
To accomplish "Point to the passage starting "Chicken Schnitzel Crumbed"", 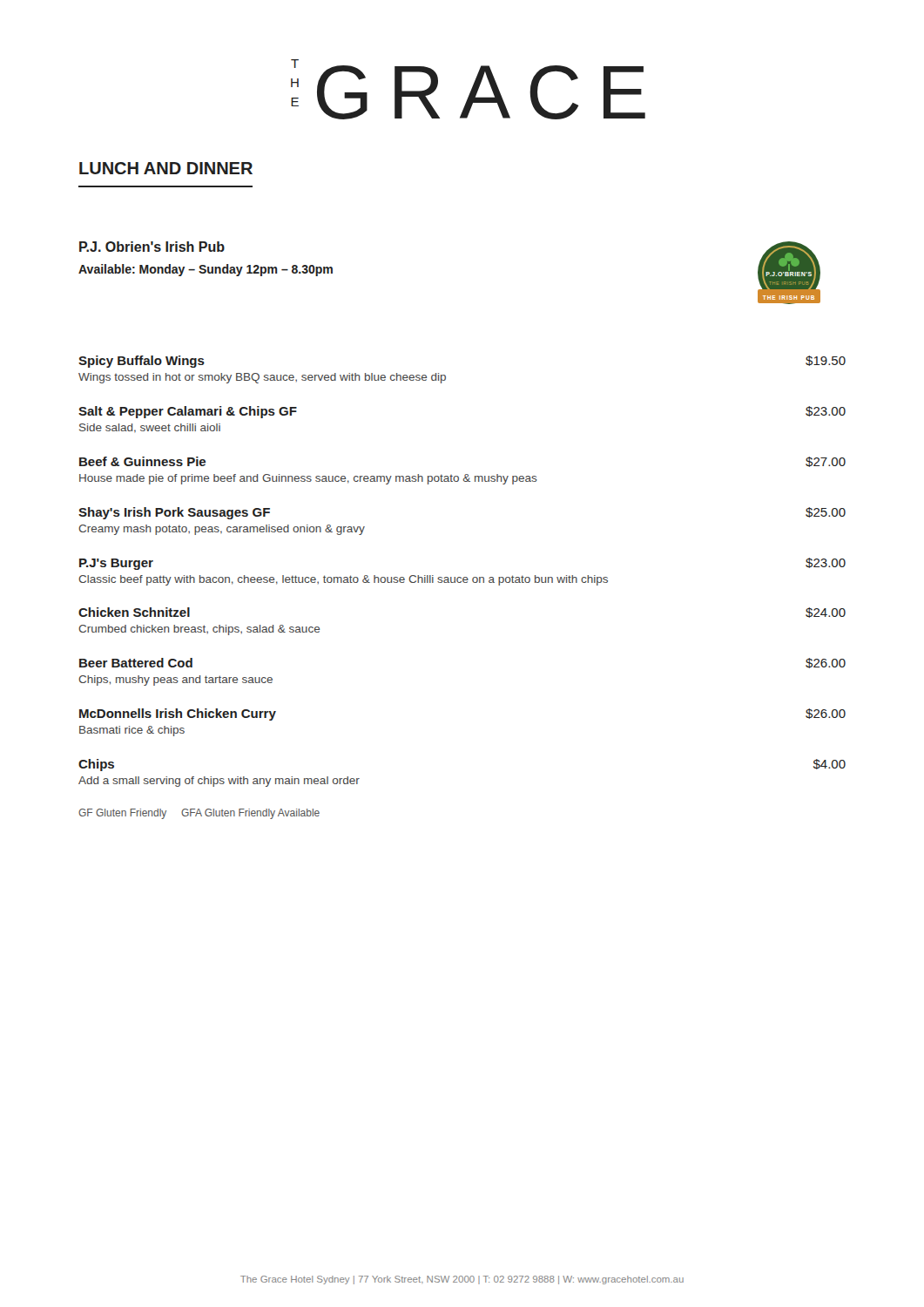I will pos(137,612).
